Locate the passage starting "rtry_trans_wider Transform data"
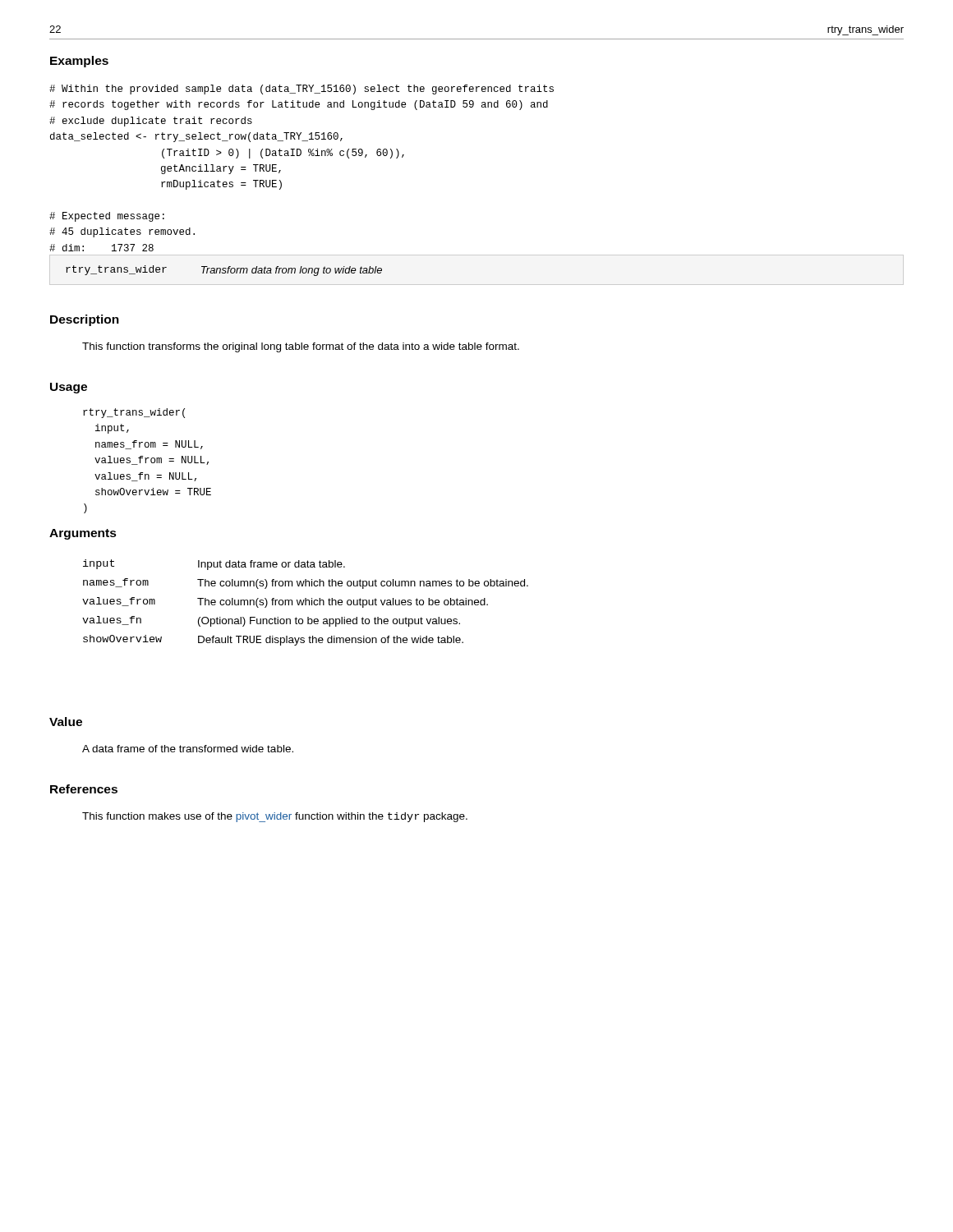Screen dimensions: 1232x953 tap(224, 270)
